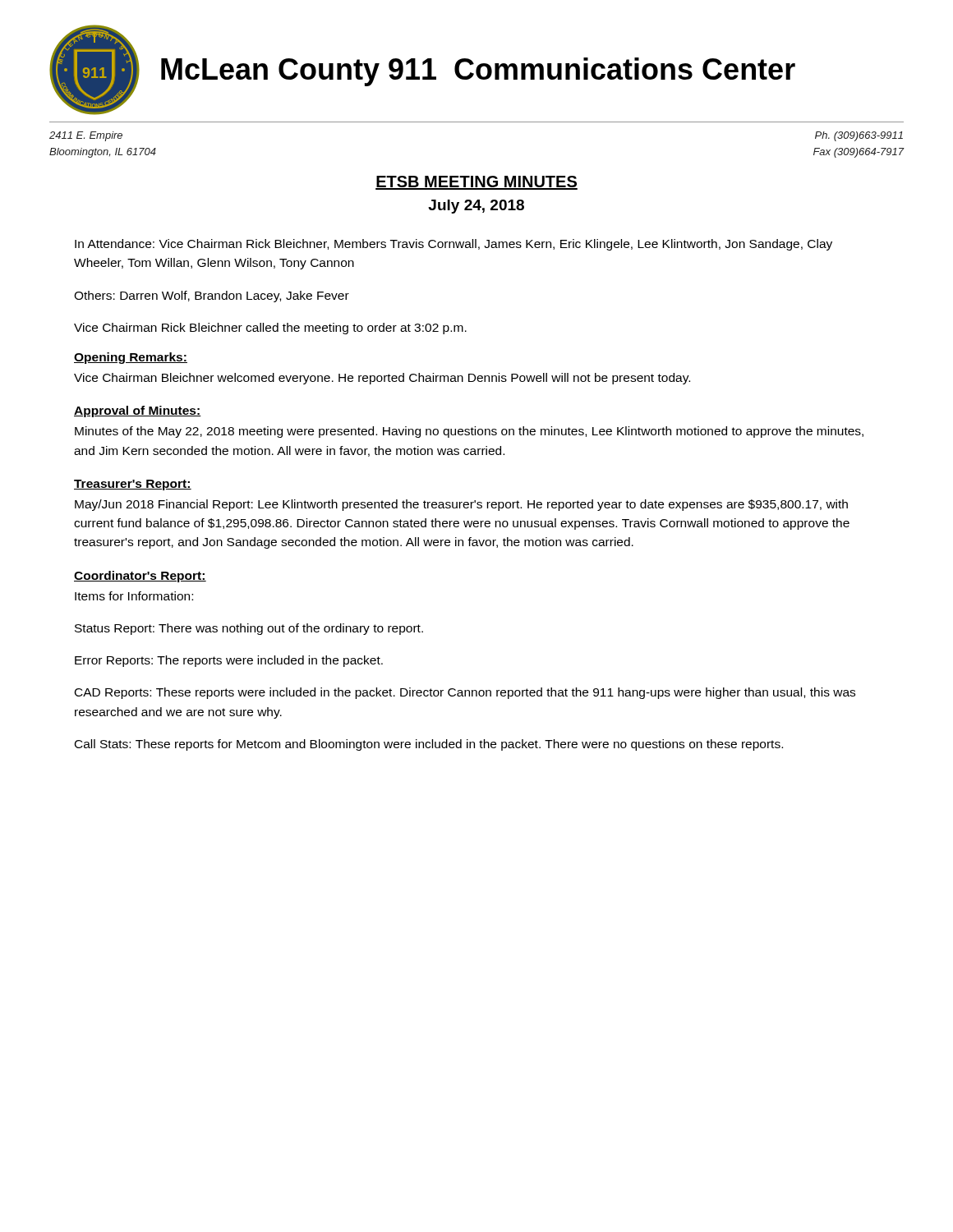
Task: Point to the element starting "Others: Darren Wolf, Brandon"
Action: tap(211, 295)
